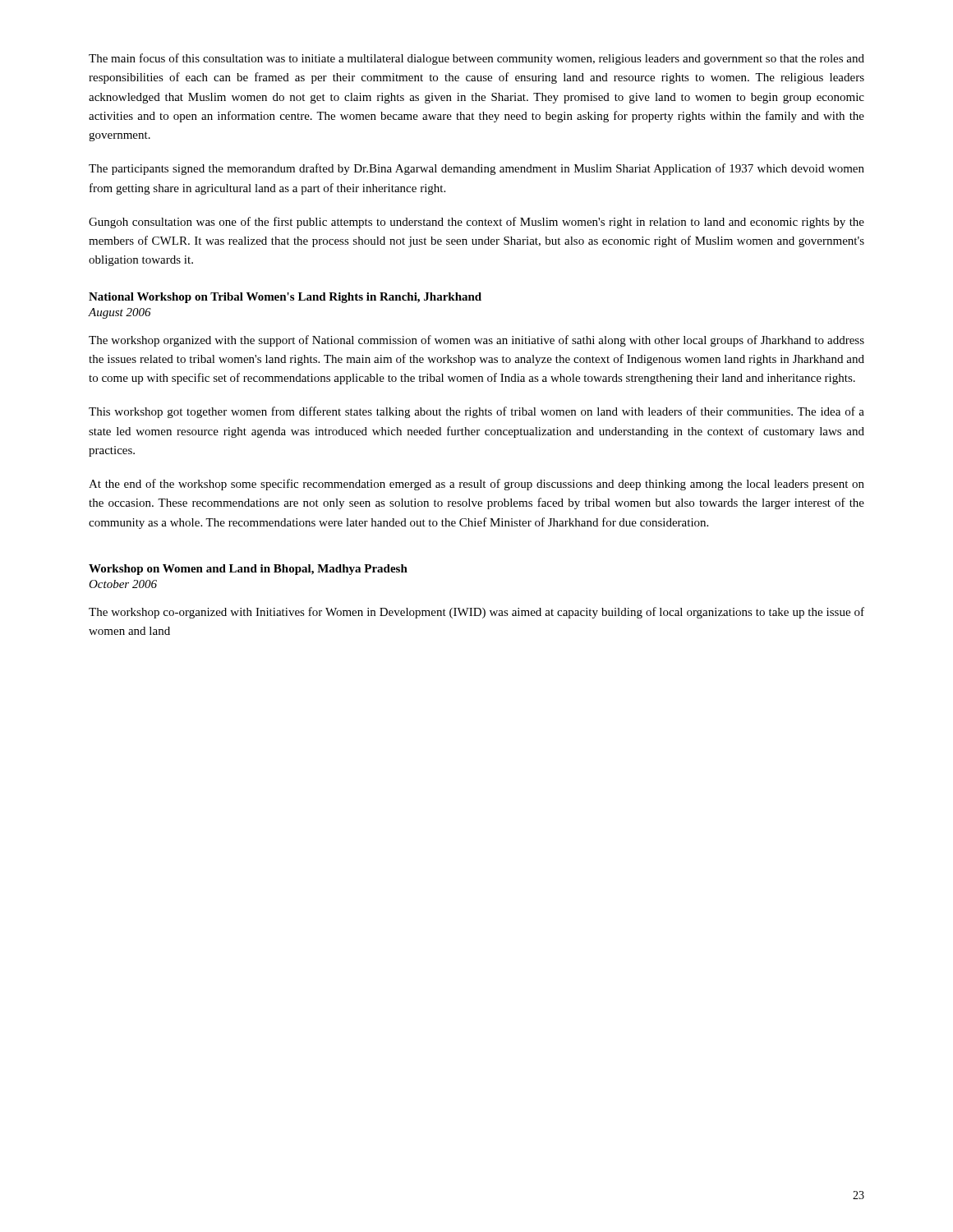
Task: Locate the block of text that opens with "The participants signed the memorandum"
Action: tap(476, 178)
